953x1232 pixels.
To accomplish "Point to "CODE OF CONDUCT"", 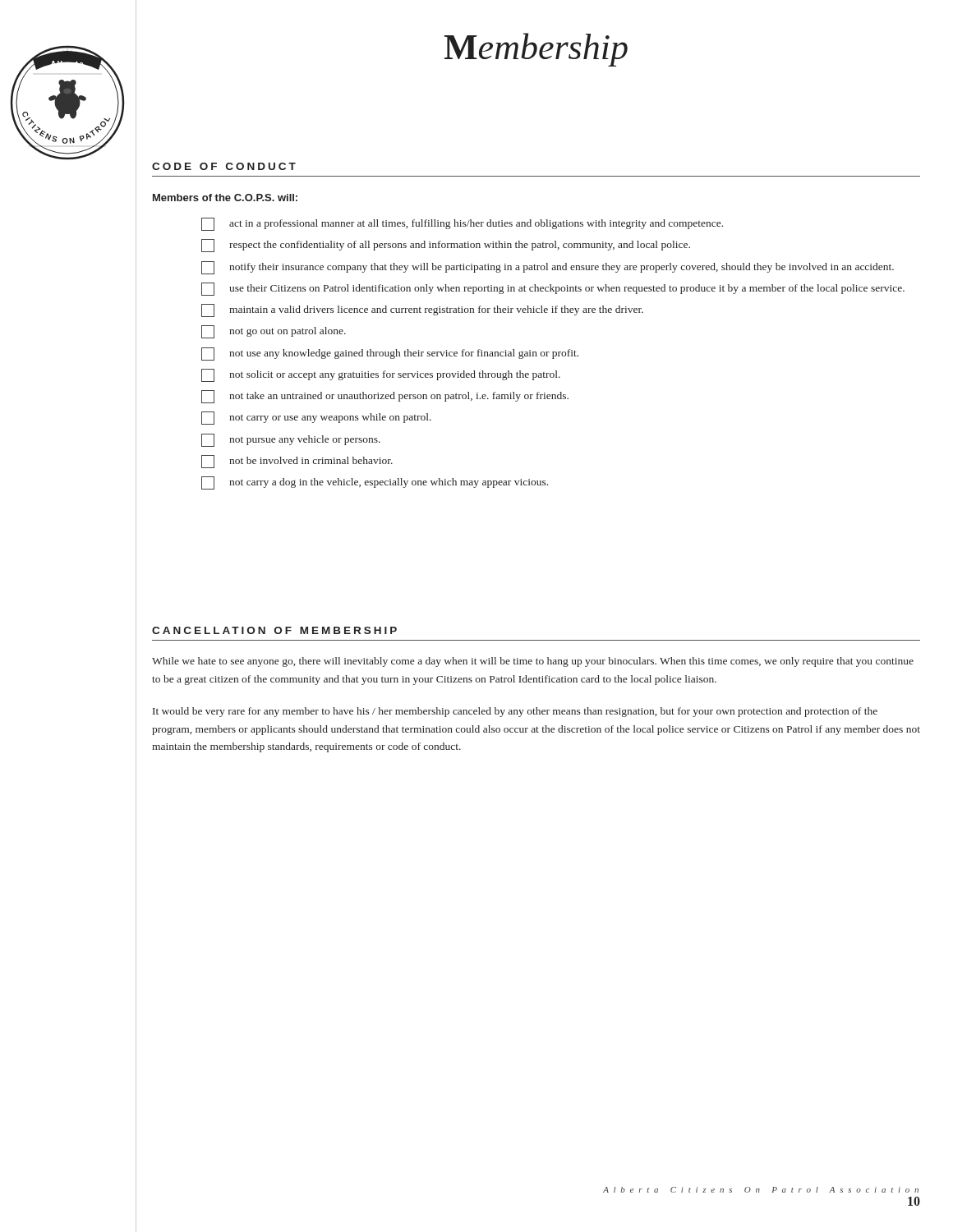I will [x=225, y=166].
